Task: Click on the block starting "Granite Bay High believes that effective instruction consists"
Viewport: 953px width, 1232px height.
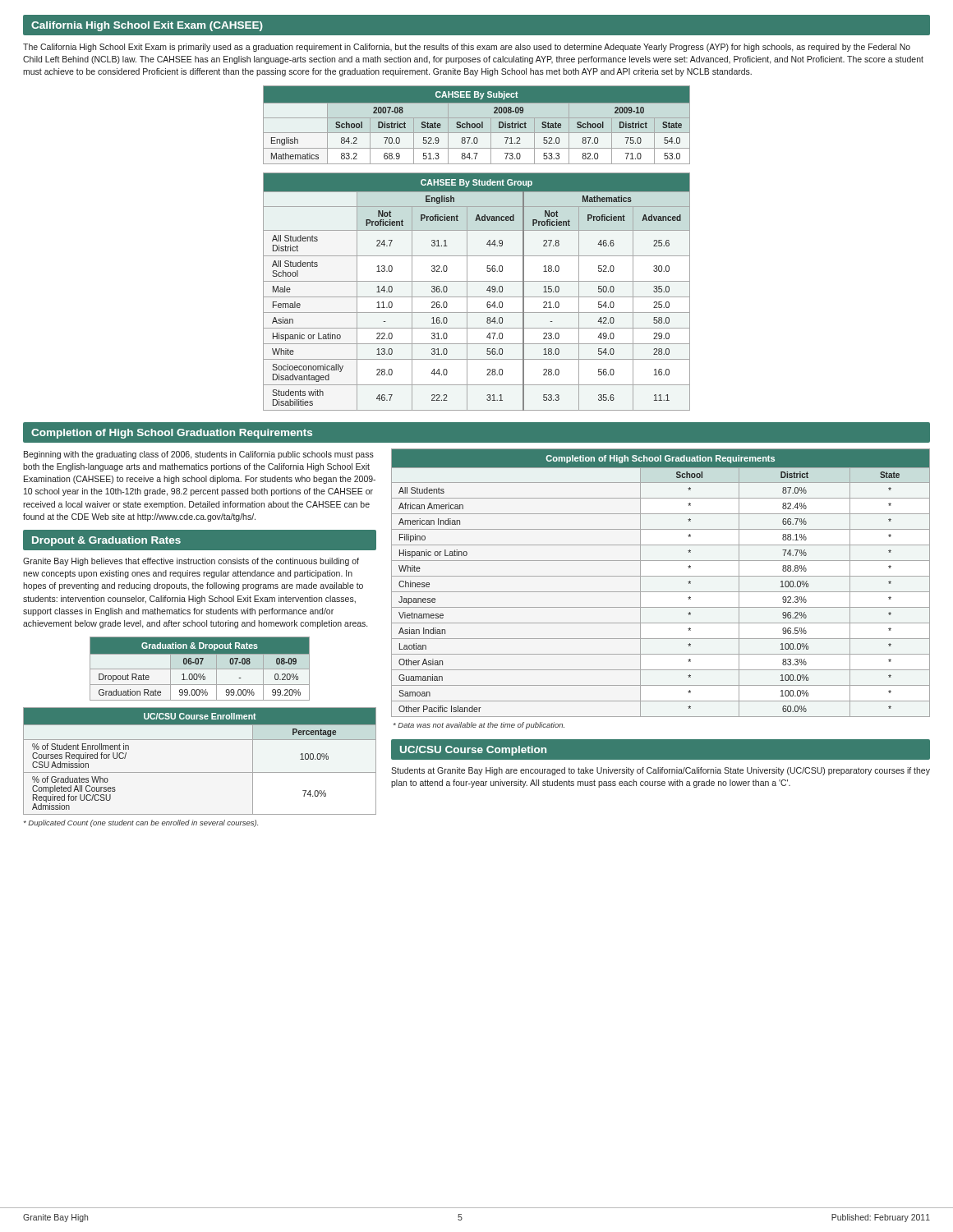Action: [x=196, y=592]
